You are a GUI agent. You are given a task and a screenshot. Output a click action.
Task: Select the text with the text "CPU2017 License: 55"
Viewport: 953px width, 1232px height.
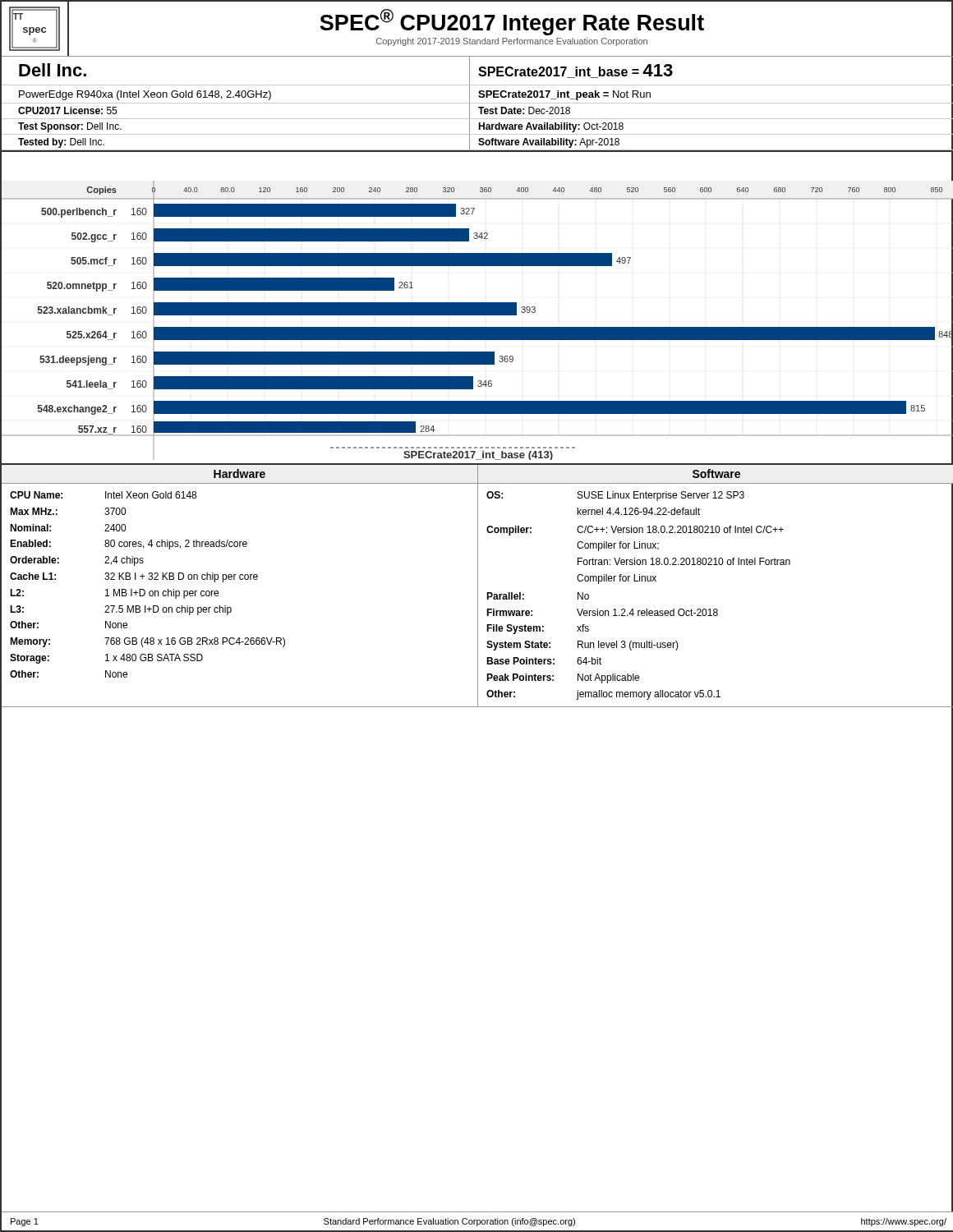[x=68, y=111]
